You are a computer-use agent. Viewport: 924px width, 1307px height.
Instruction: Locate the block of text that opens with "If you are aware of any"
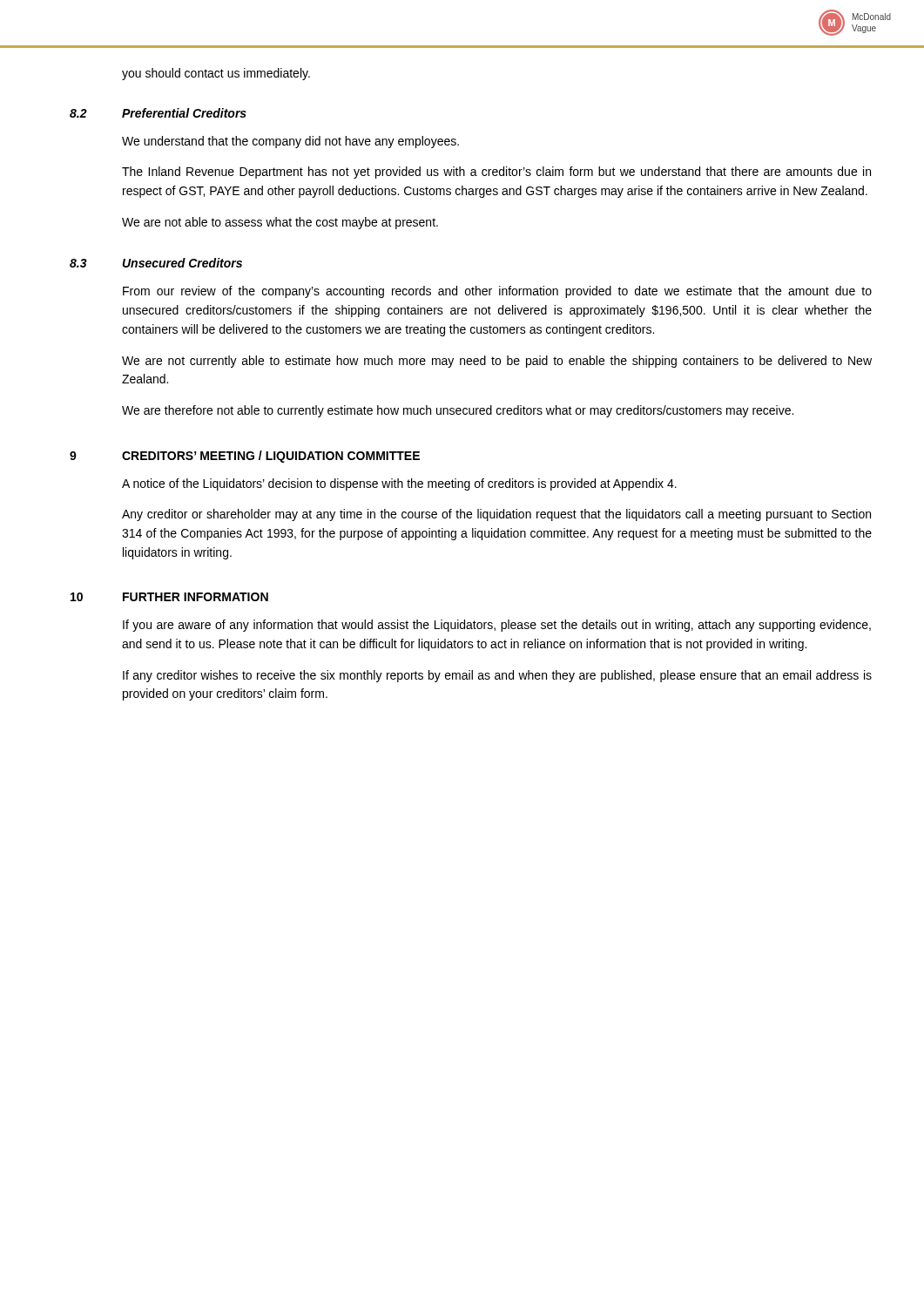tap(497, 634)
